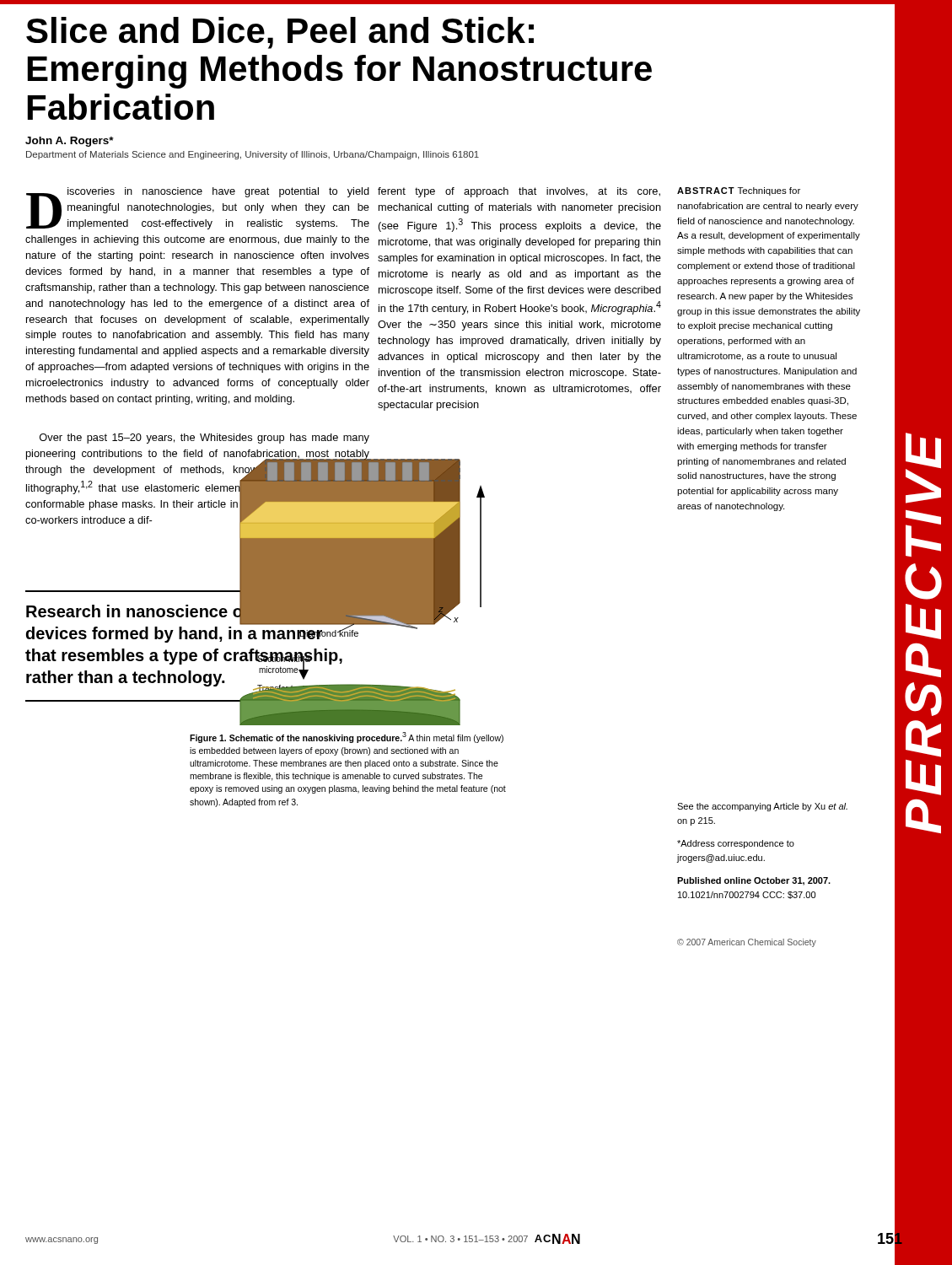This screenshot has width=952, height=1265.
Task: Find the title that reads "Slice and Dice,"
Action: 354,69
